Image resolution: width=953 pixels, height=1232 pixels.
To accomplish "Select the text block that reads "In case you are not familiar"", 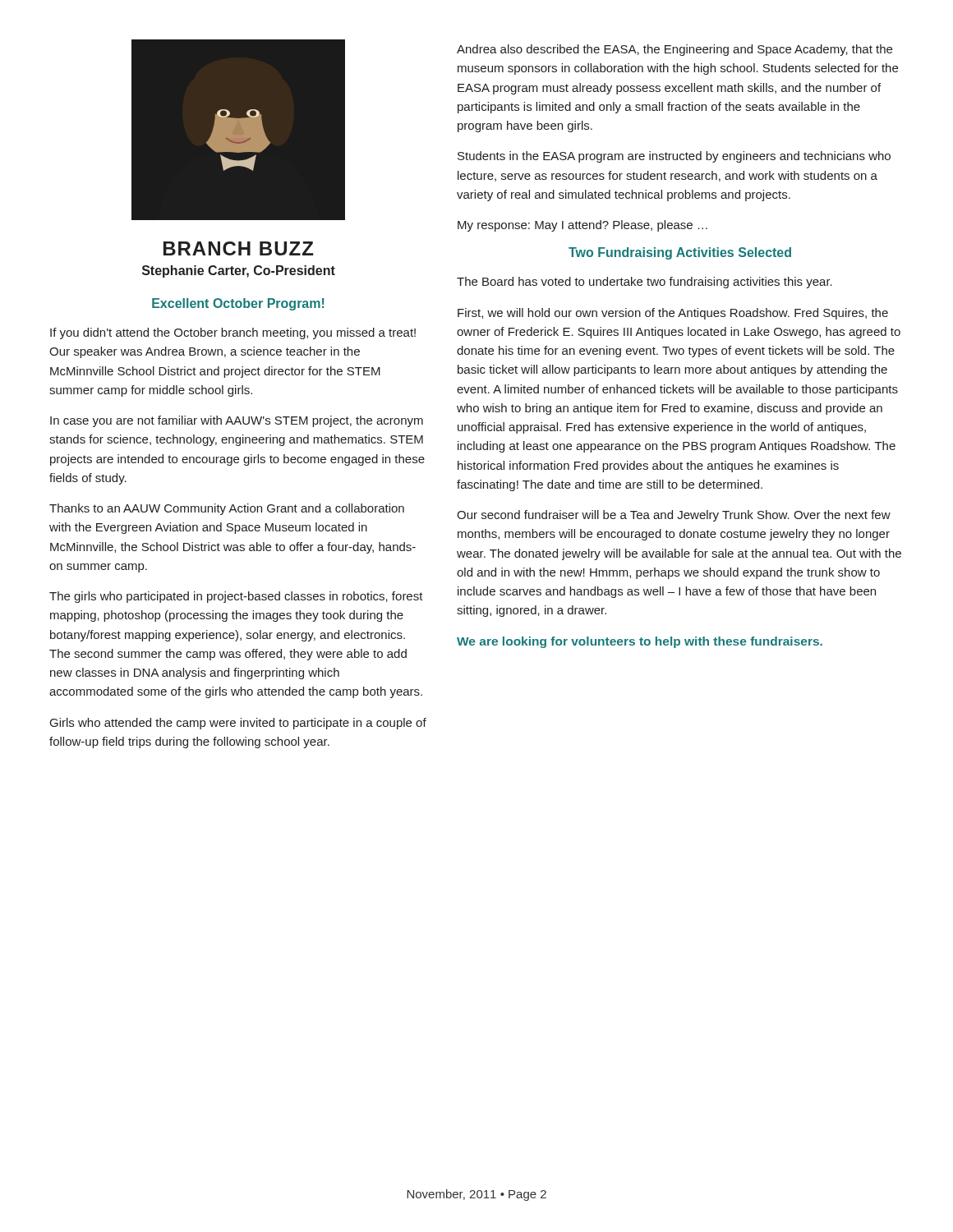I will 237,449.
